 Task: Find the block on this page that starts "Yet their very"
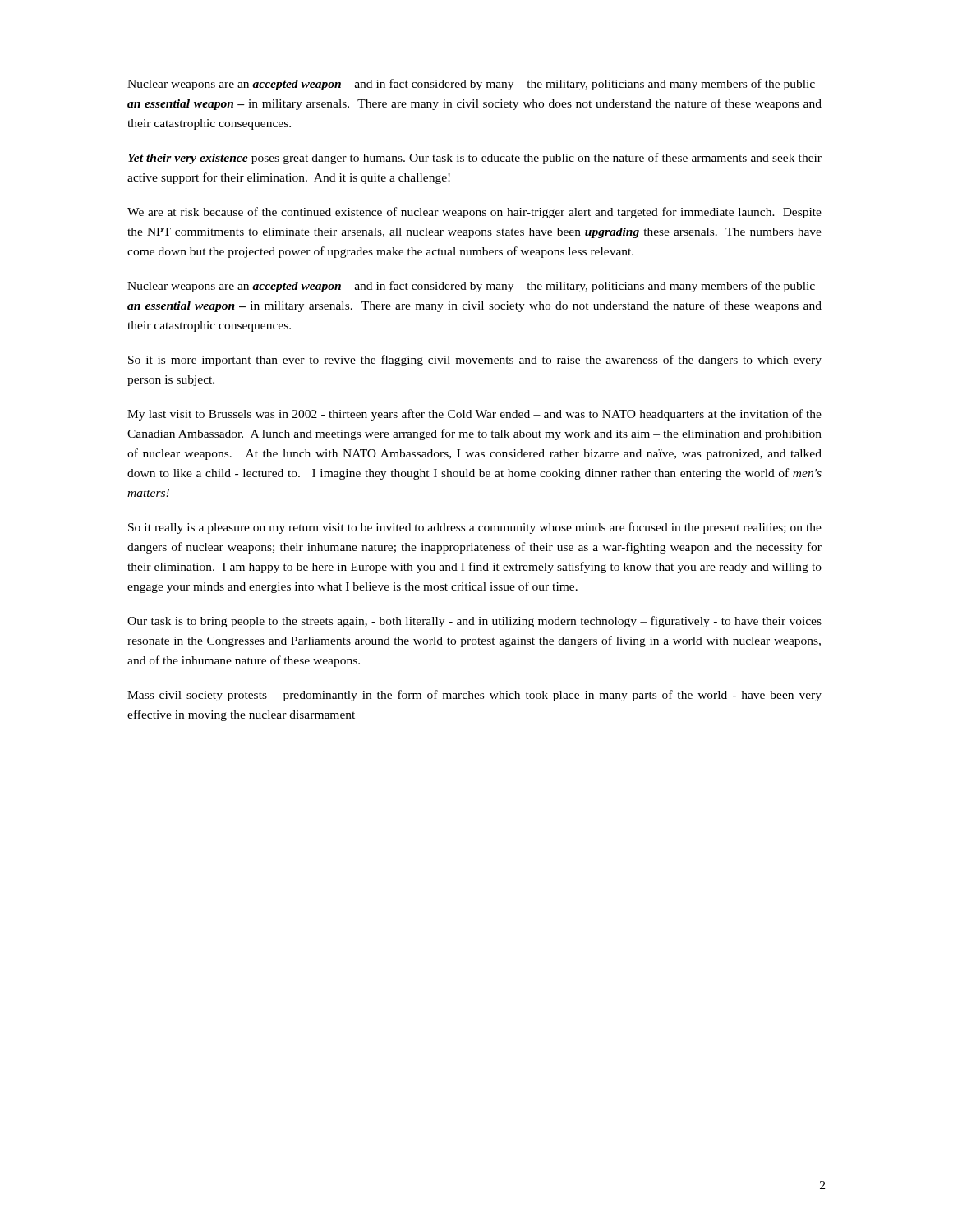(x=474, y=167)
